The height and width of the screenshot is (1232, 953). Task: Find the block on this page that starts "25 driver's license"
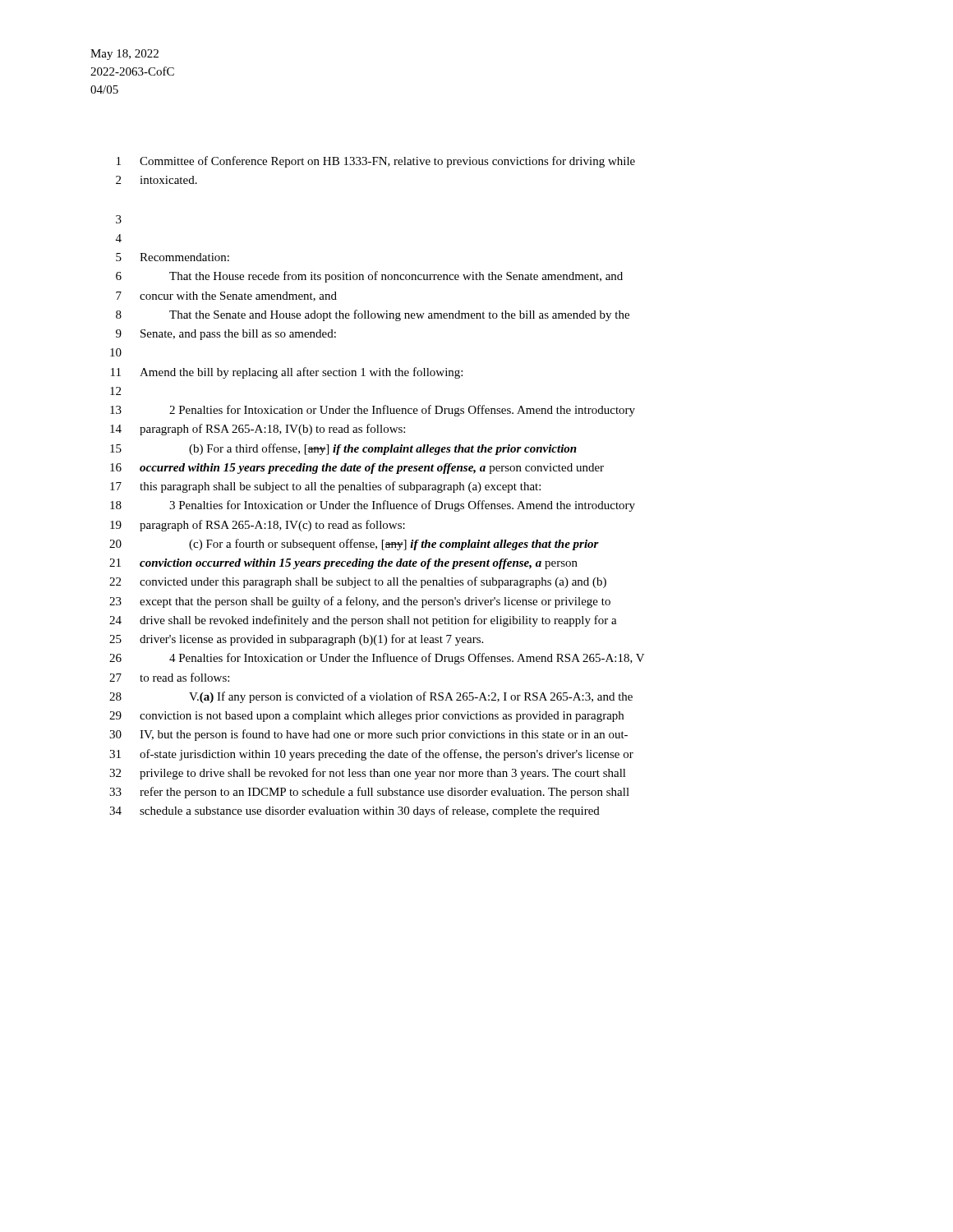[485, 639]
